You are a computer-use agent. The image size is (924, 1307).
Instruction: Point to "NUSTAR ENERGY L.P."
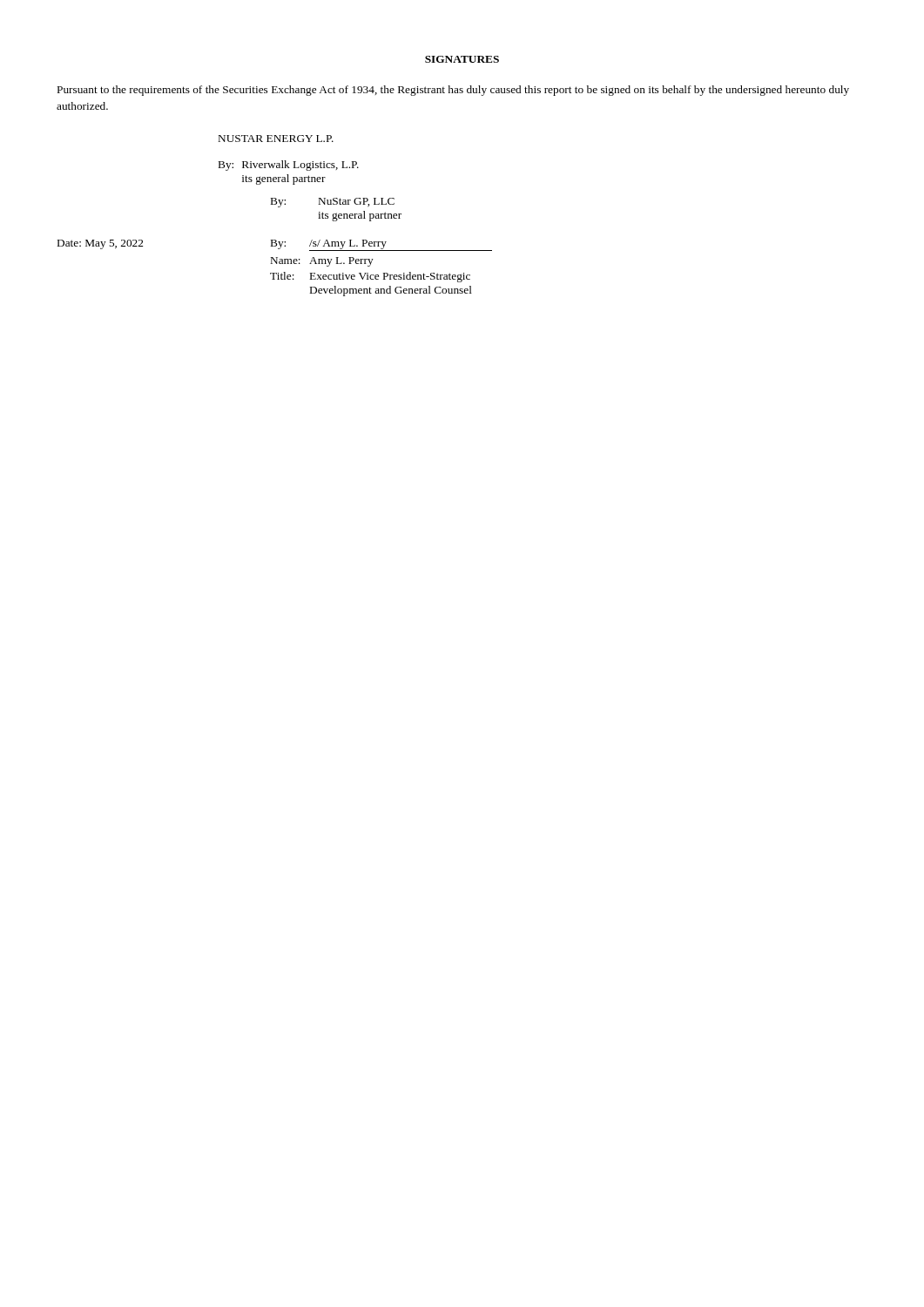[276, 138]
